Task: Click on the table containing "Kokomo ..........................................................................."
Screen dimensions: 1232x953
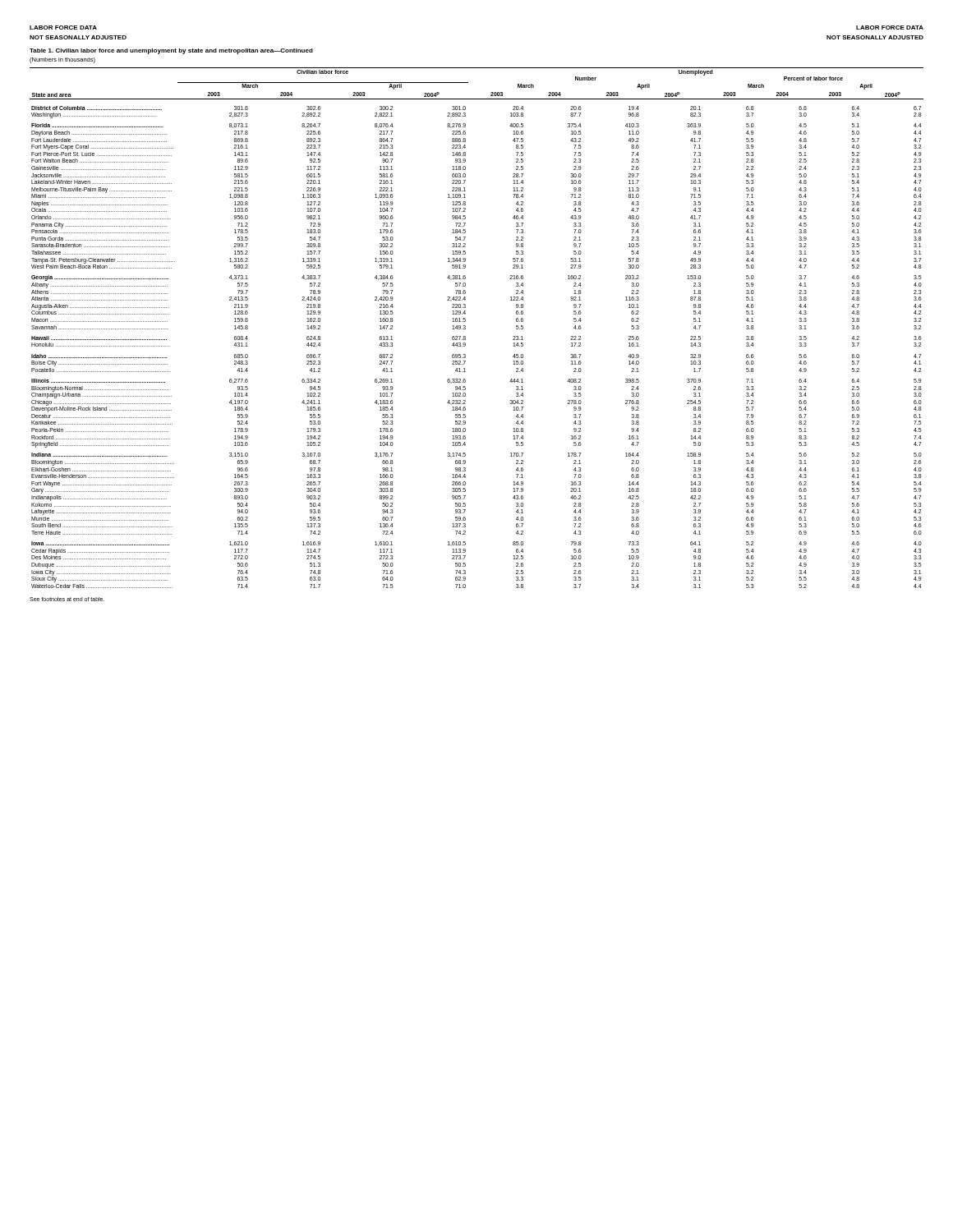Action: 476,328
